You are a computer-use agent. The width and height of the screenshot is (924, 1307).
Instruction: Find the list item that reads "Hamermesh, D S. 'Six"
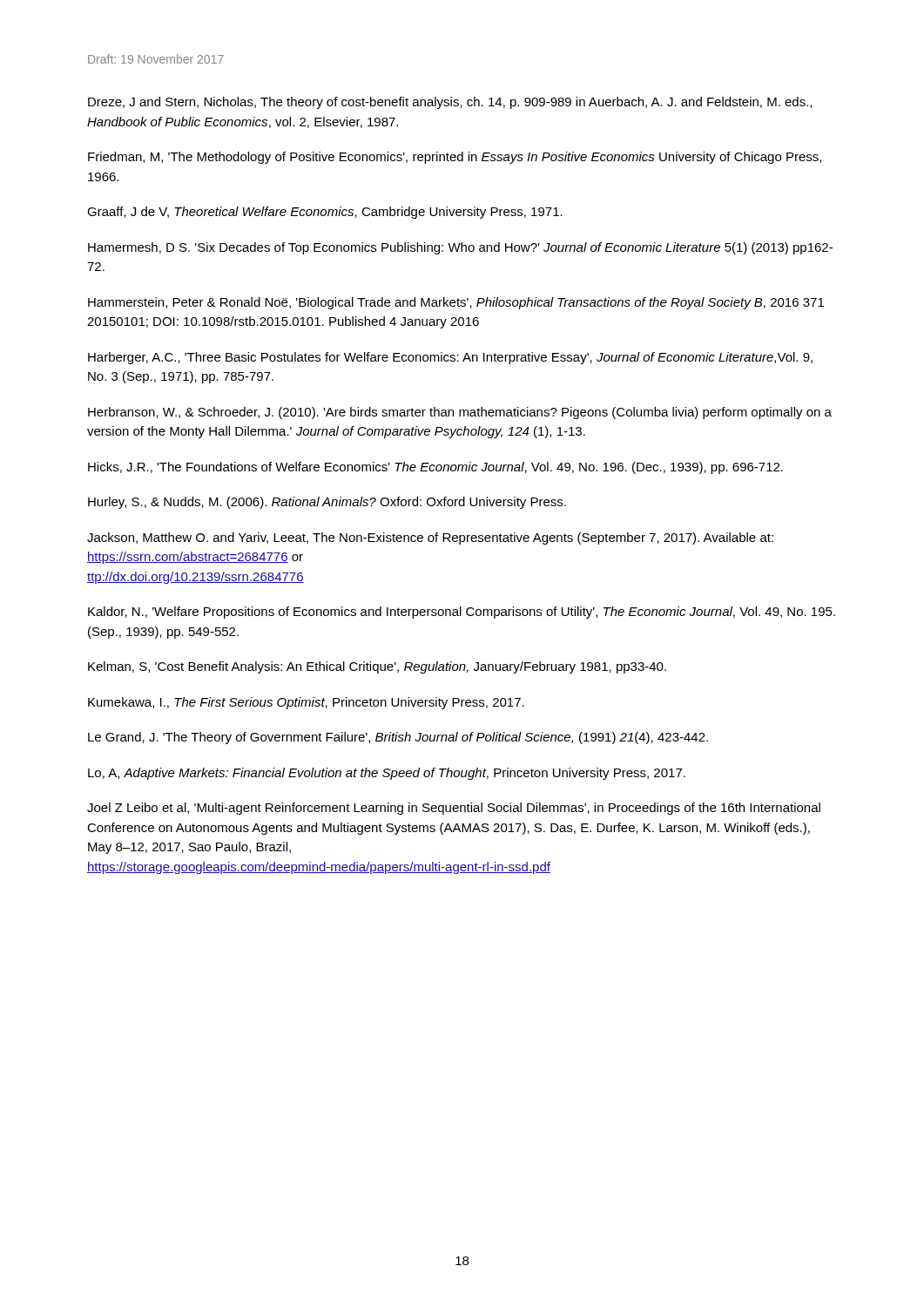point(460,256)
